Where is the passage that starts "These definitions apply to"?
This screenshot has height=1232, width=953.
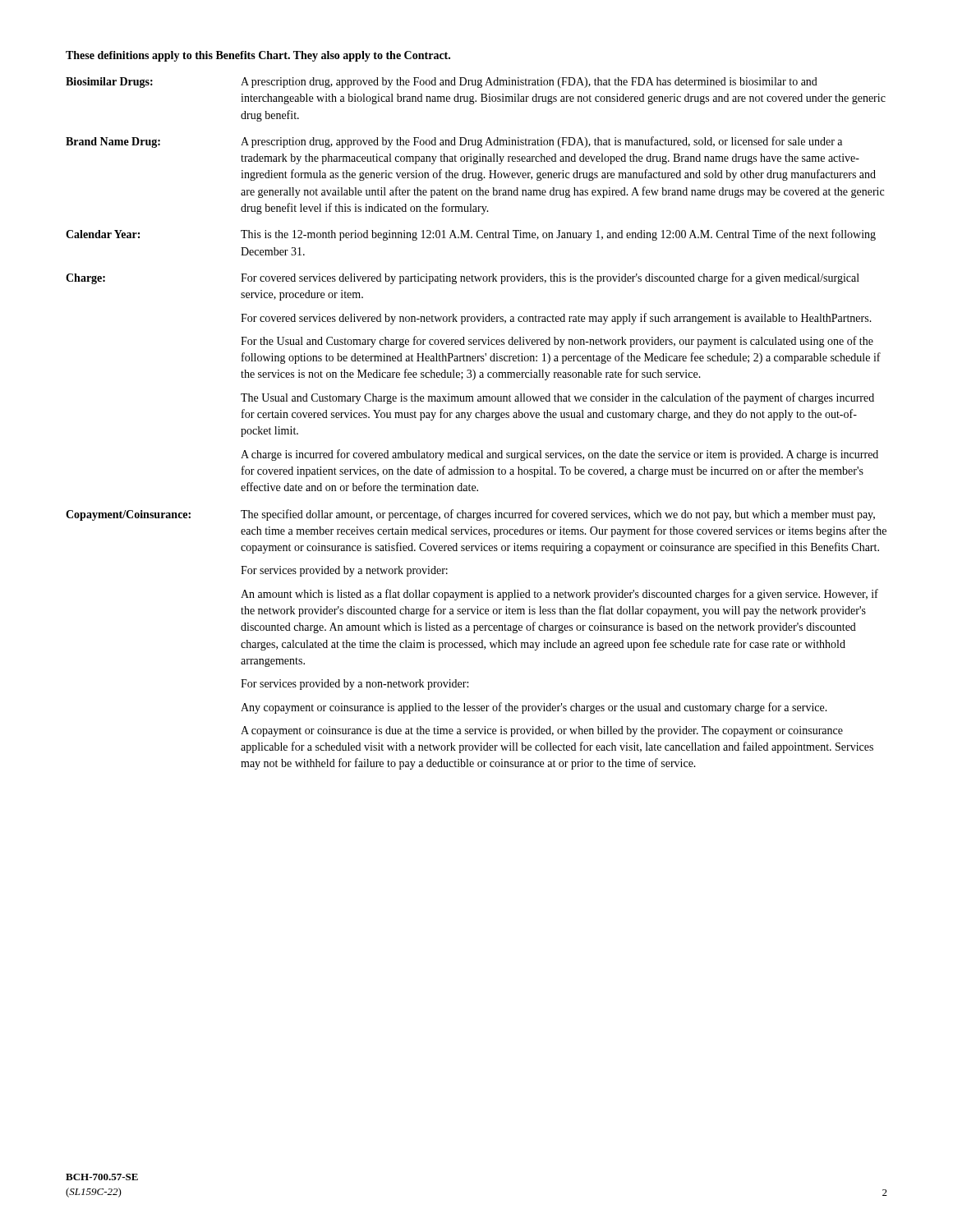pyautogui.click(x=258, y=55)
